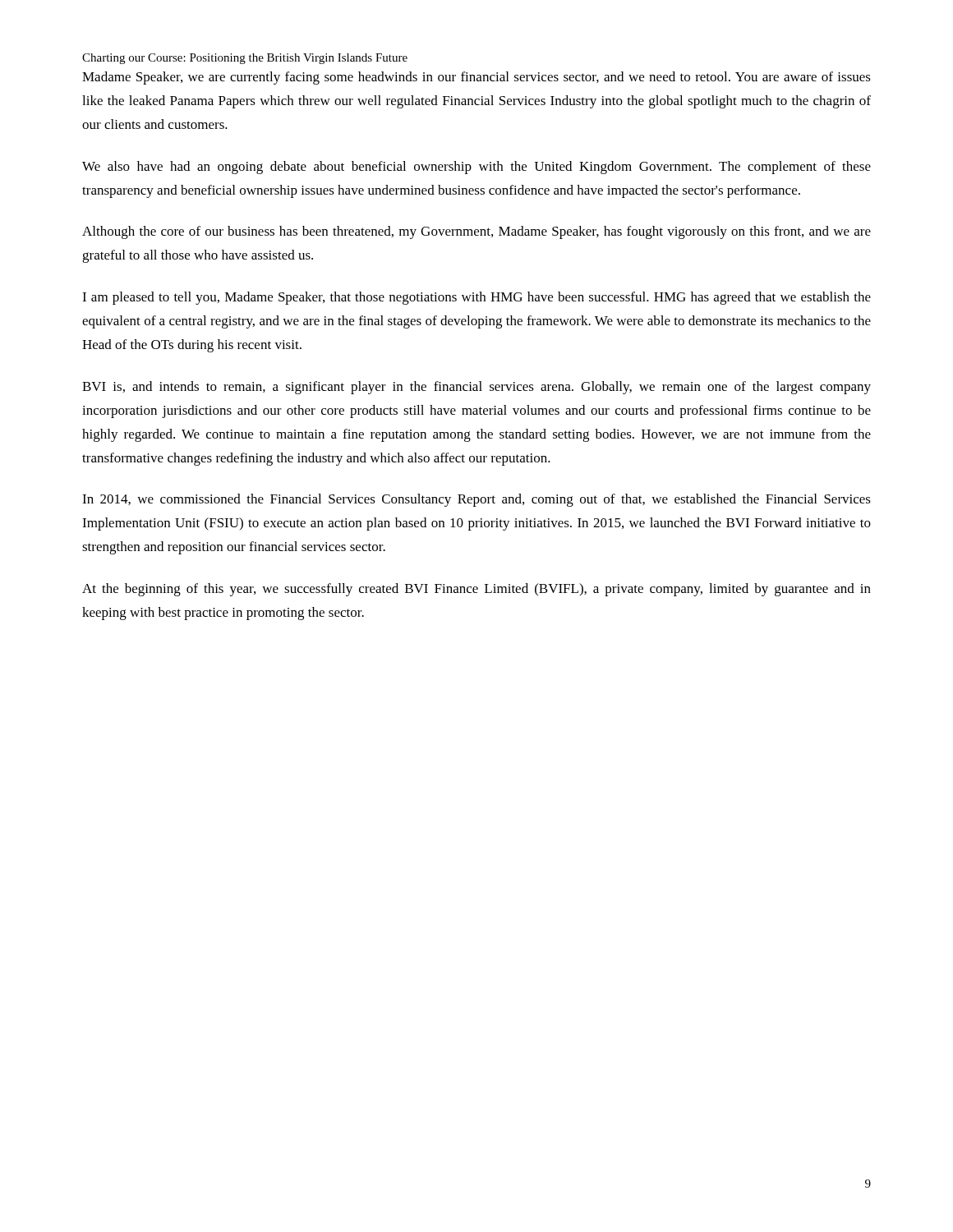The height and width of the screenshot is (1232, 953).
Task: Find the text block that says "Although the core of our"
Action: pos(476,243)
